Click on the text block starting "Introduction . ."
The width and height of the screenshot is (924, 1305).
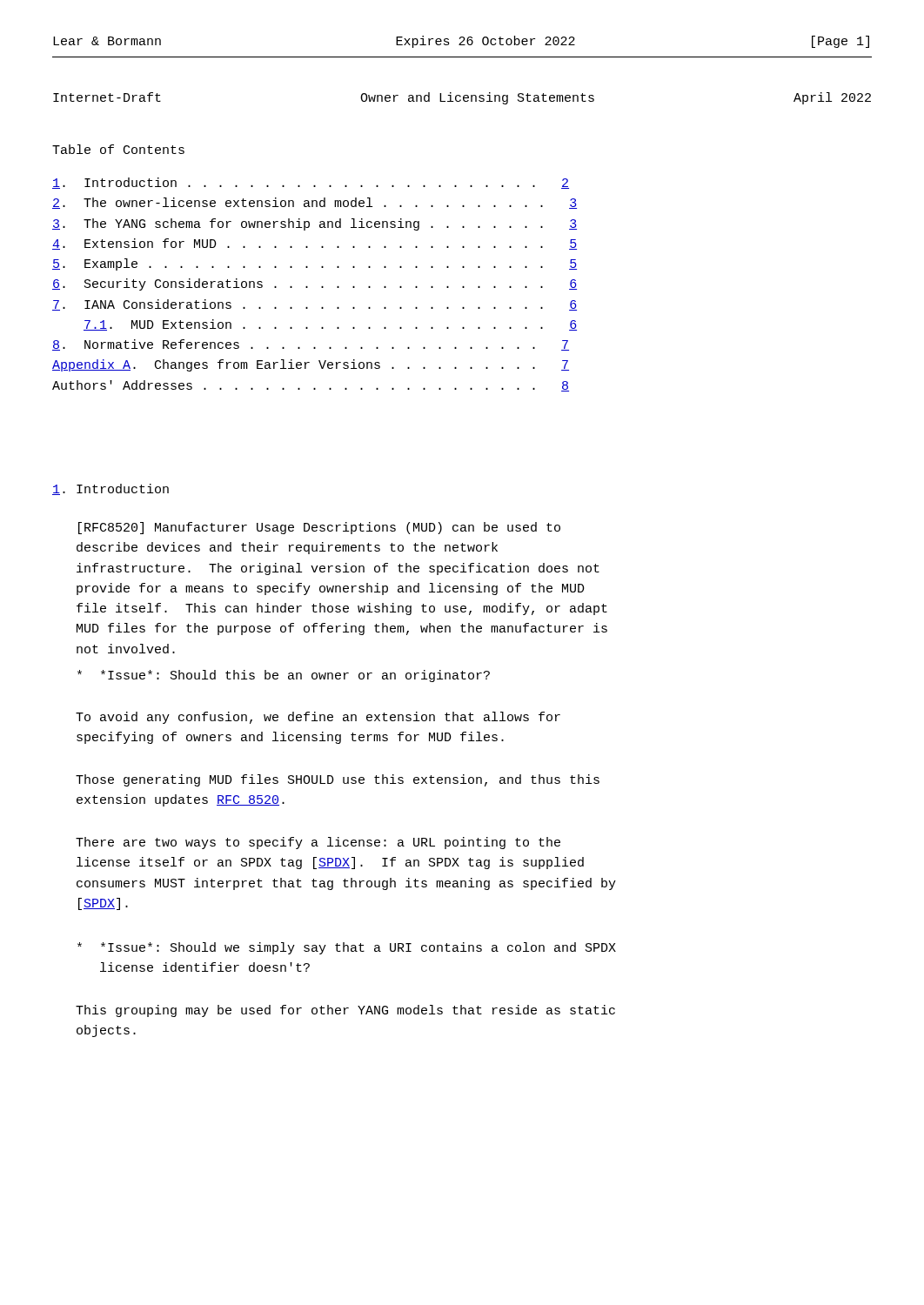coord(311,184)
